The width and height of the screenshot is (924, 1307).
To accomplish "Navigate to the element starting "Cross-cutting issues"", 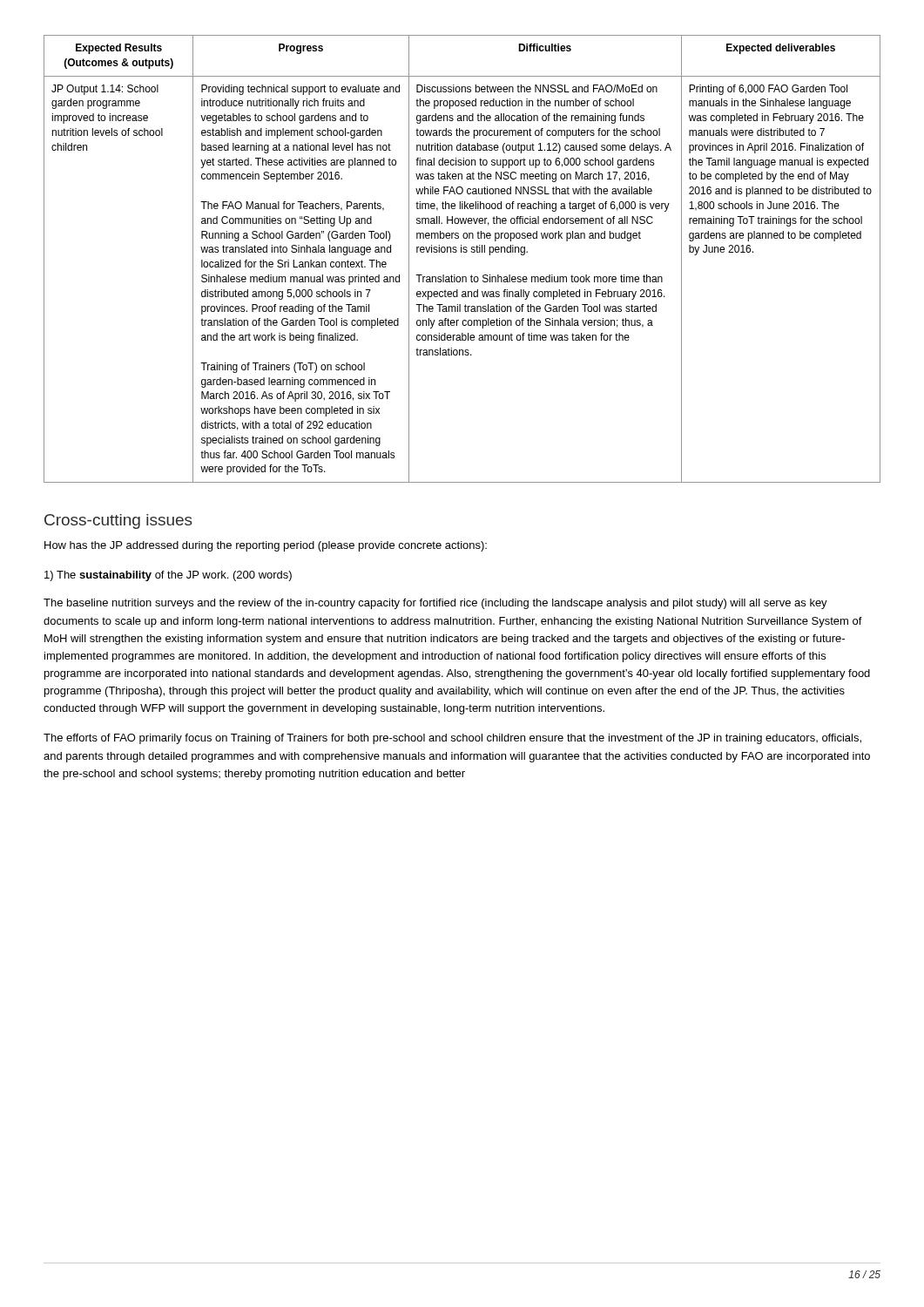I will pyautogui.click(x=118, y=520).
